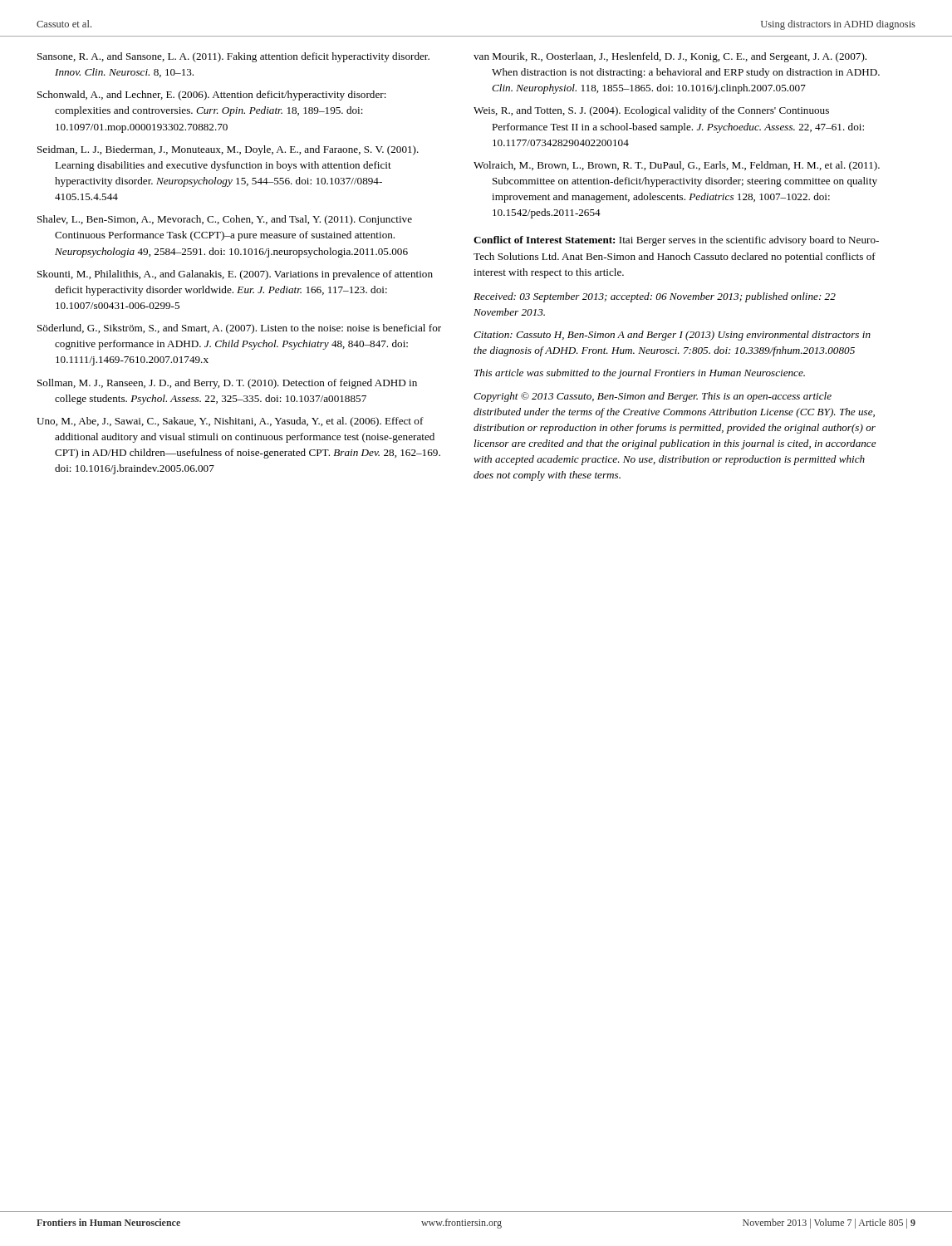
Task: Click the passage that begins "Conflict of Interest Statement: Itai Berger serves in"
Action: click(677, 256)
